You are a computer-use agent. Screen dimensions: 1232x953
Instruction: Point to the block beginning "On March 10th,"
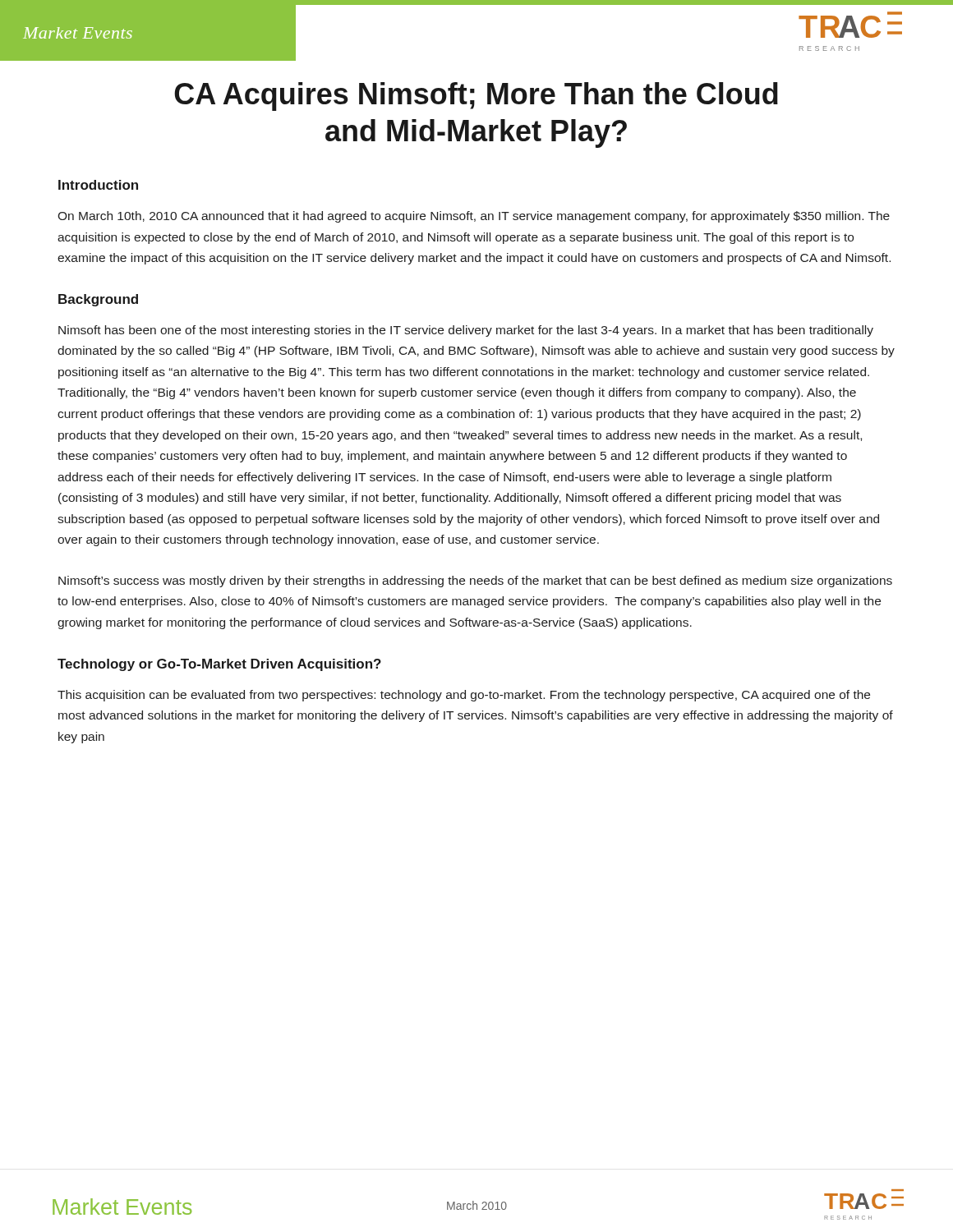click(x=475, y=237)
